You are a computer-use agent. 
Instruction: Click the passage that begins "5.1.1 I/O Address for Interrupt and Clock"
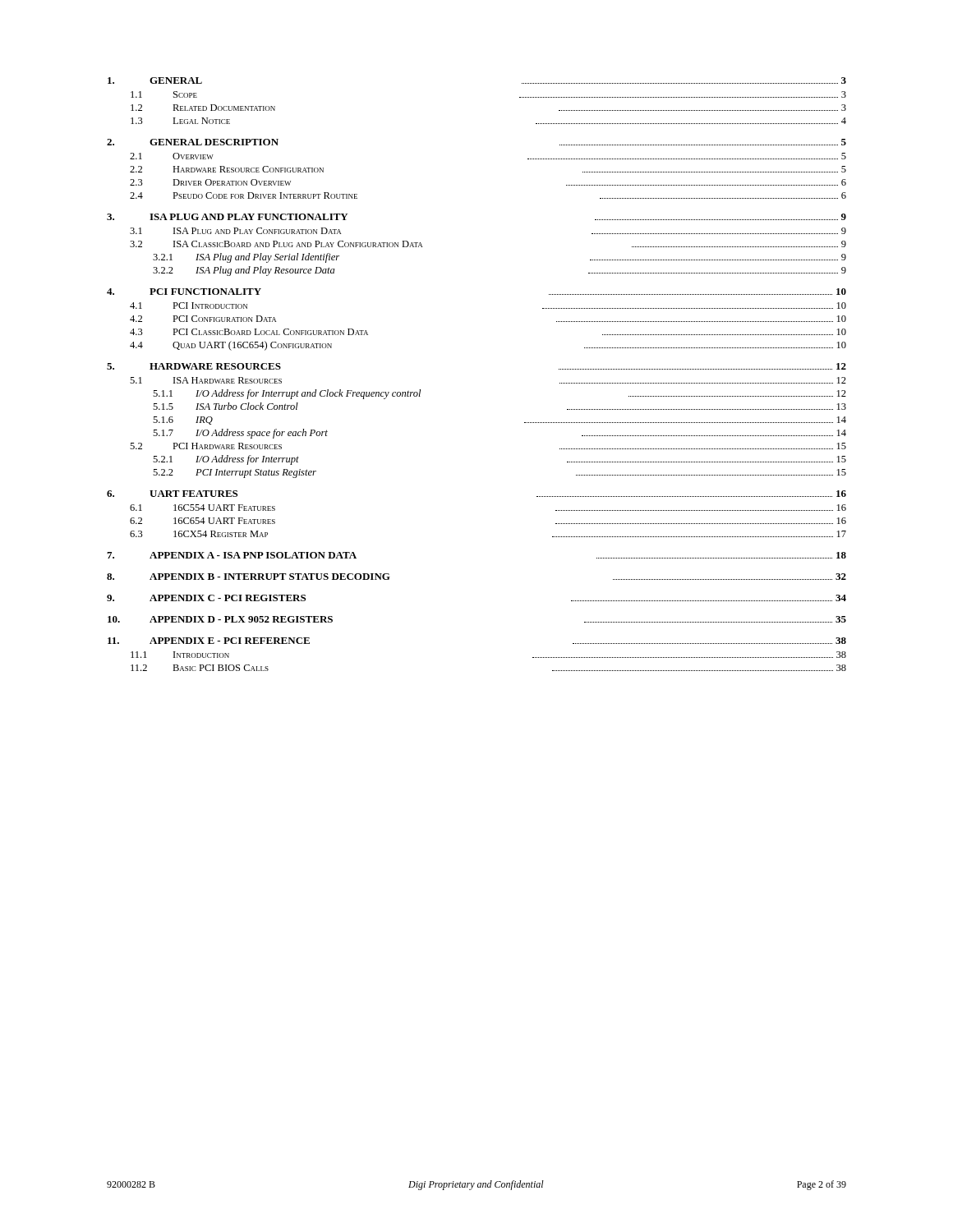pos(163,394)
